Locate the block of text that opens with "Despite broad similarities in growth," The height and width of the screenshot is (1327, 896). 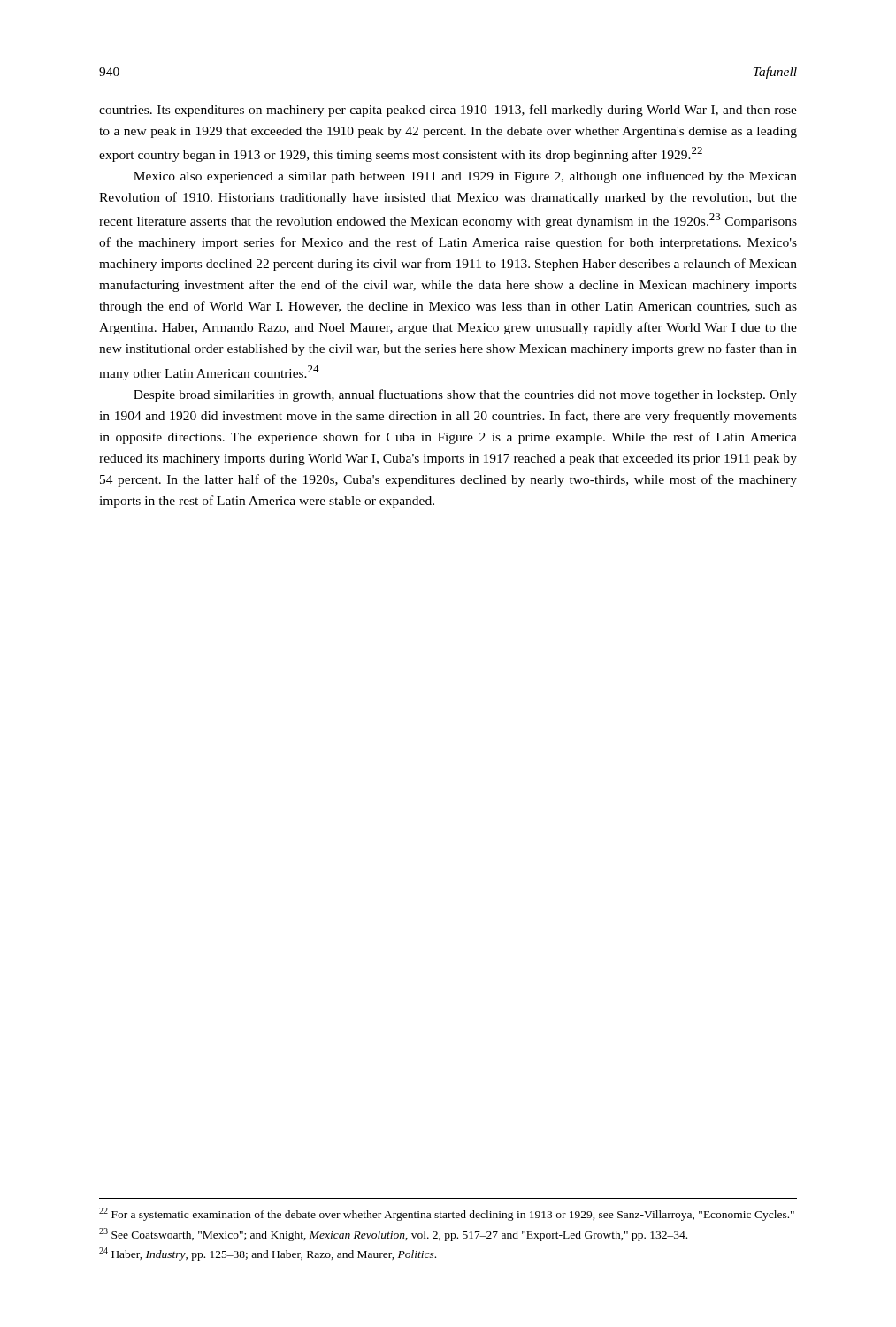coord(448,447)
